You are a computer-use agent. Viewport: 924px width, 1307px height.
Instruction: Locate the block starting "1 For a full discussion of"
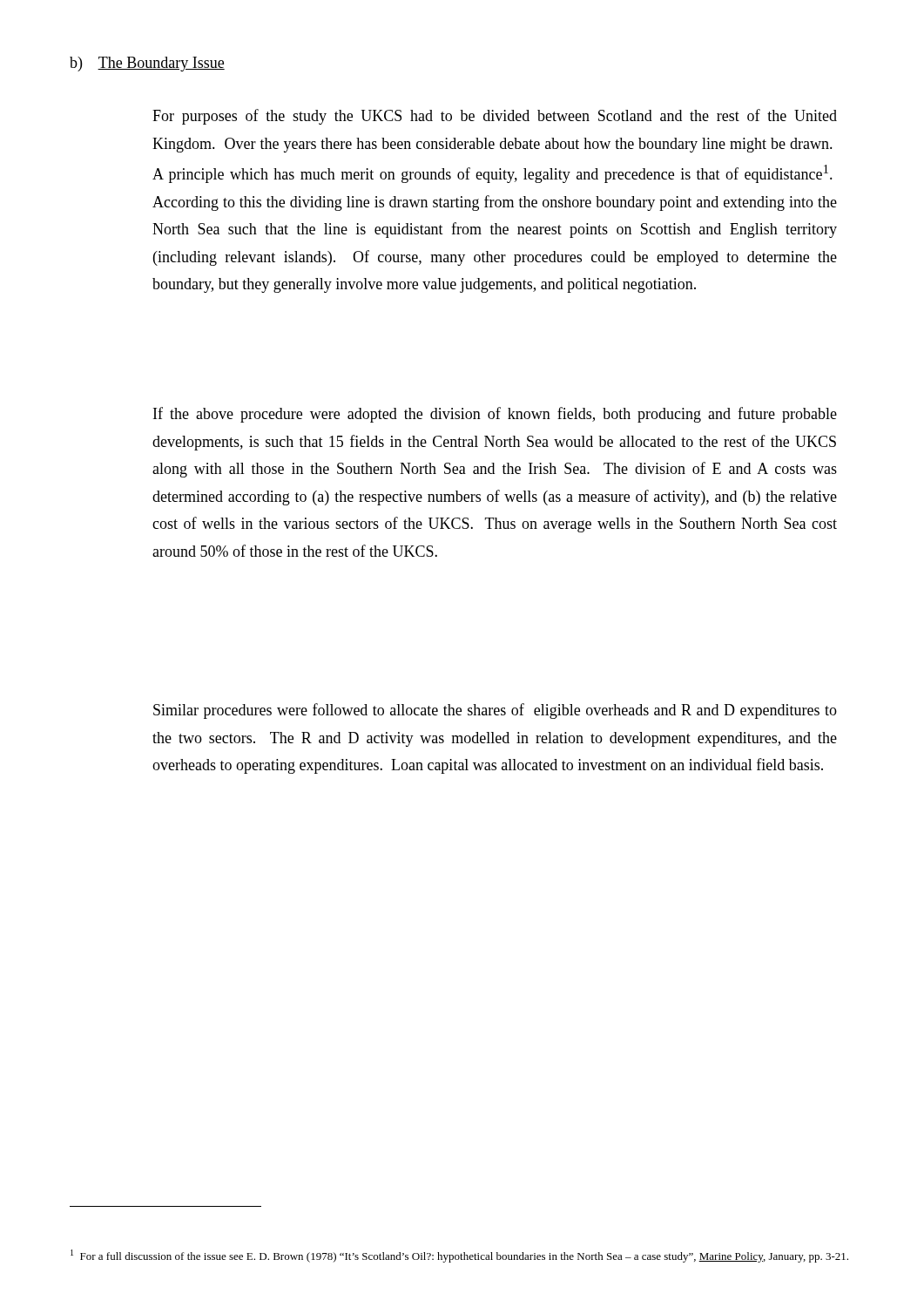(x=459, y=1255)
